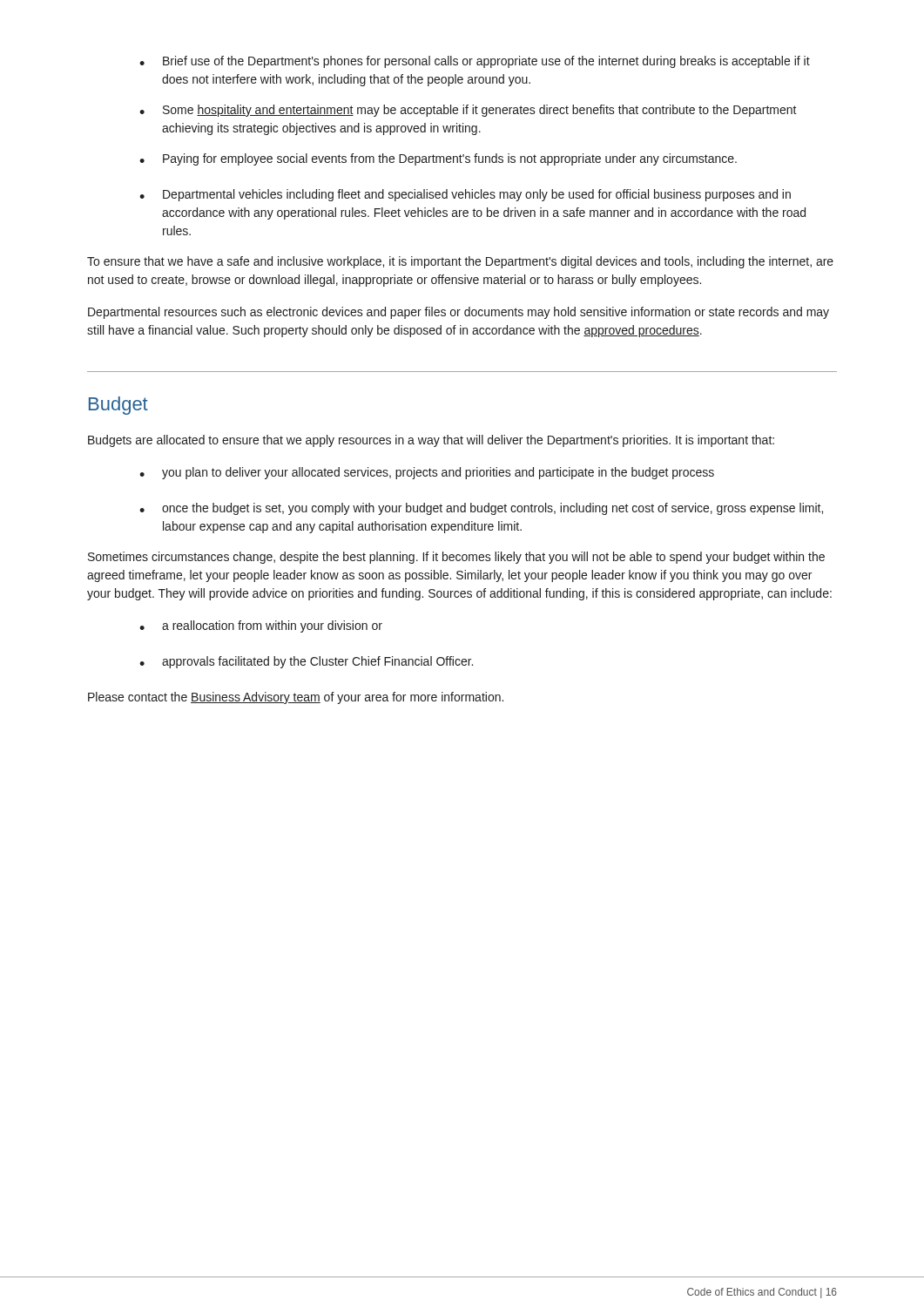Locate the block of text that opens with "• you plan to deliver your allocated services,"
Image resolution: width=924 pixels, height=1307 pixels.
pos(488,475)
